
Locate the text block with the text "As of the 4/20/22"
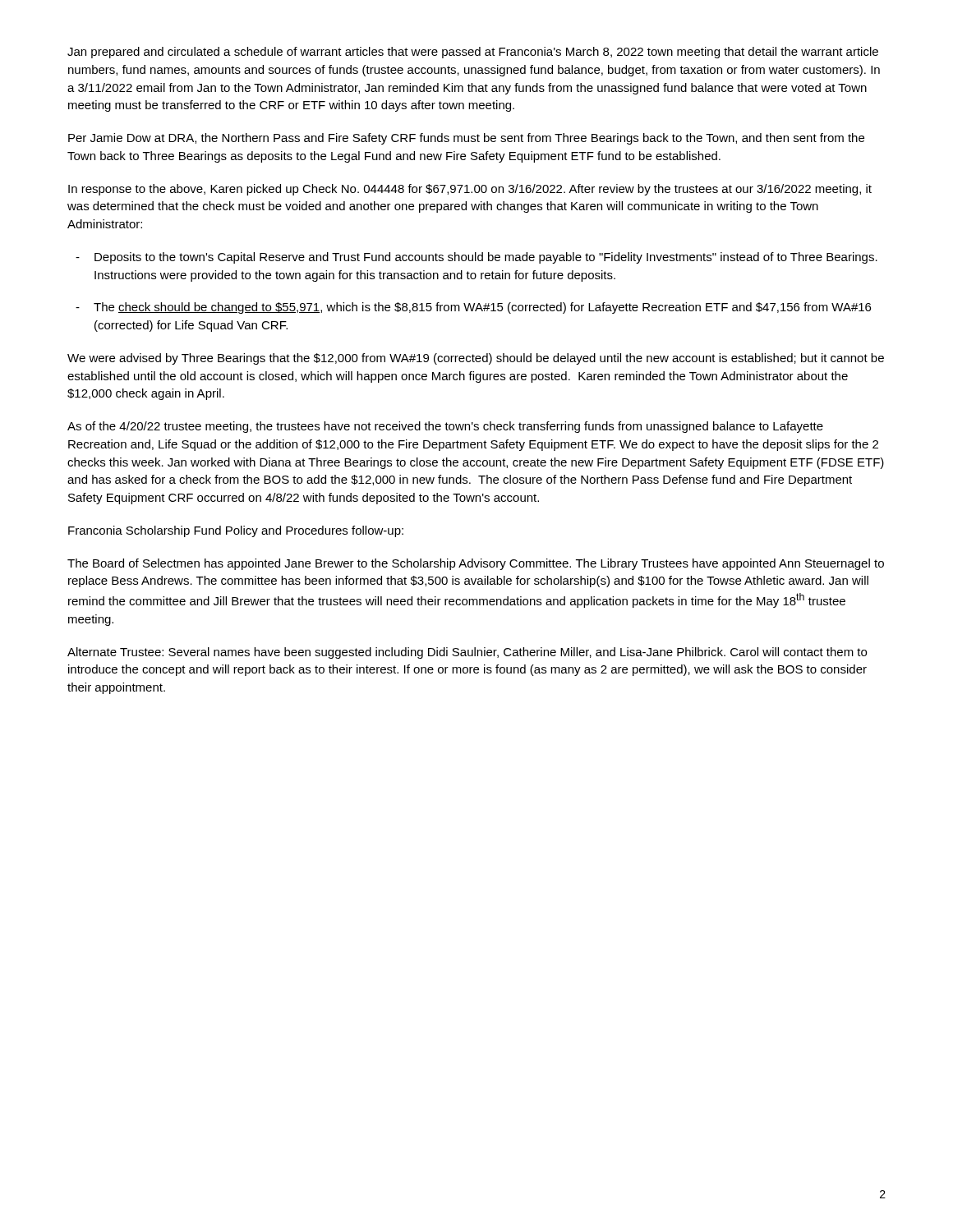point(476,462)
